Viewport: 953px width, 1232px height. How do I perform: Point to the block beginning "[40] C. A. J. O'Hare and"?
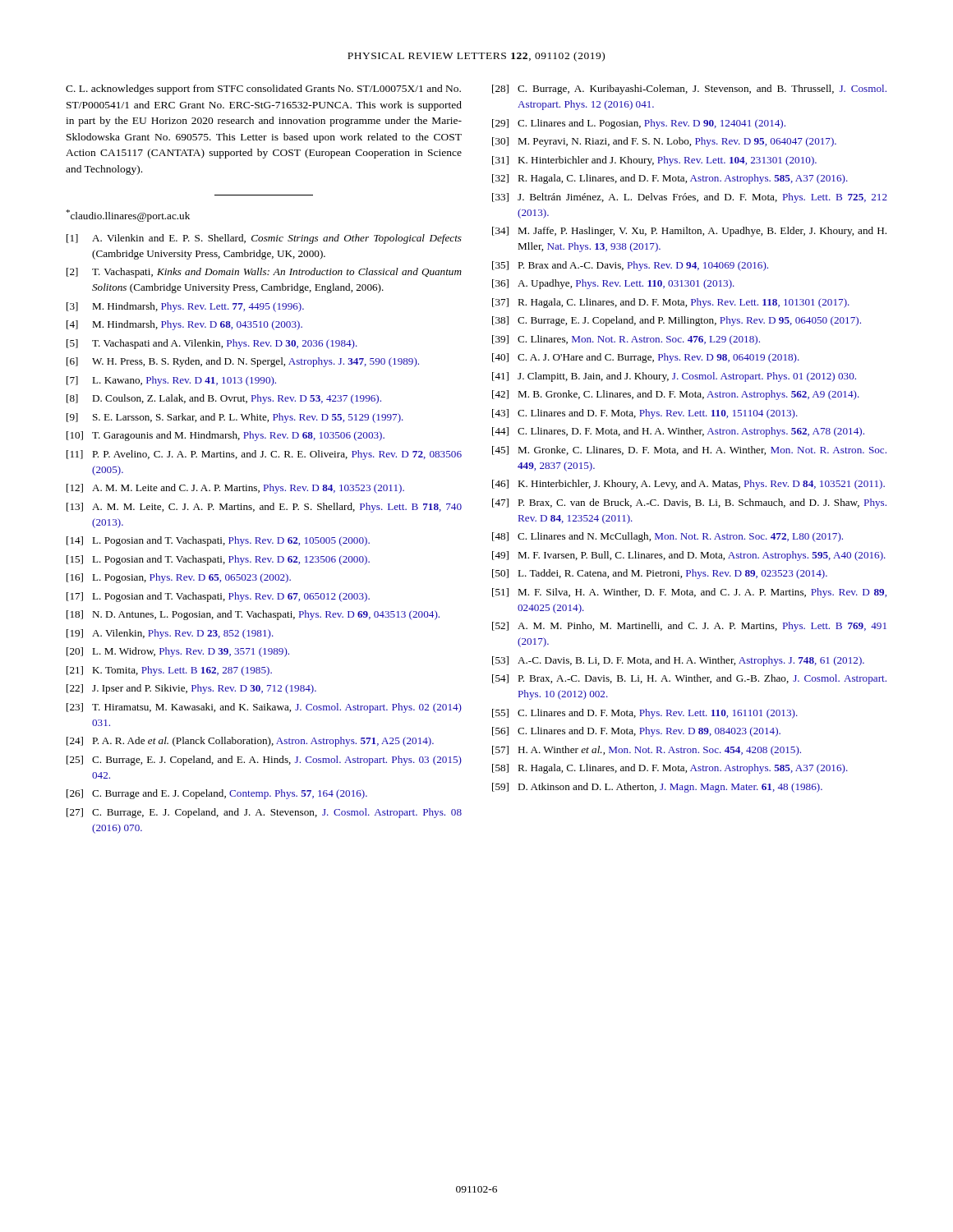[x=689, y=357]
